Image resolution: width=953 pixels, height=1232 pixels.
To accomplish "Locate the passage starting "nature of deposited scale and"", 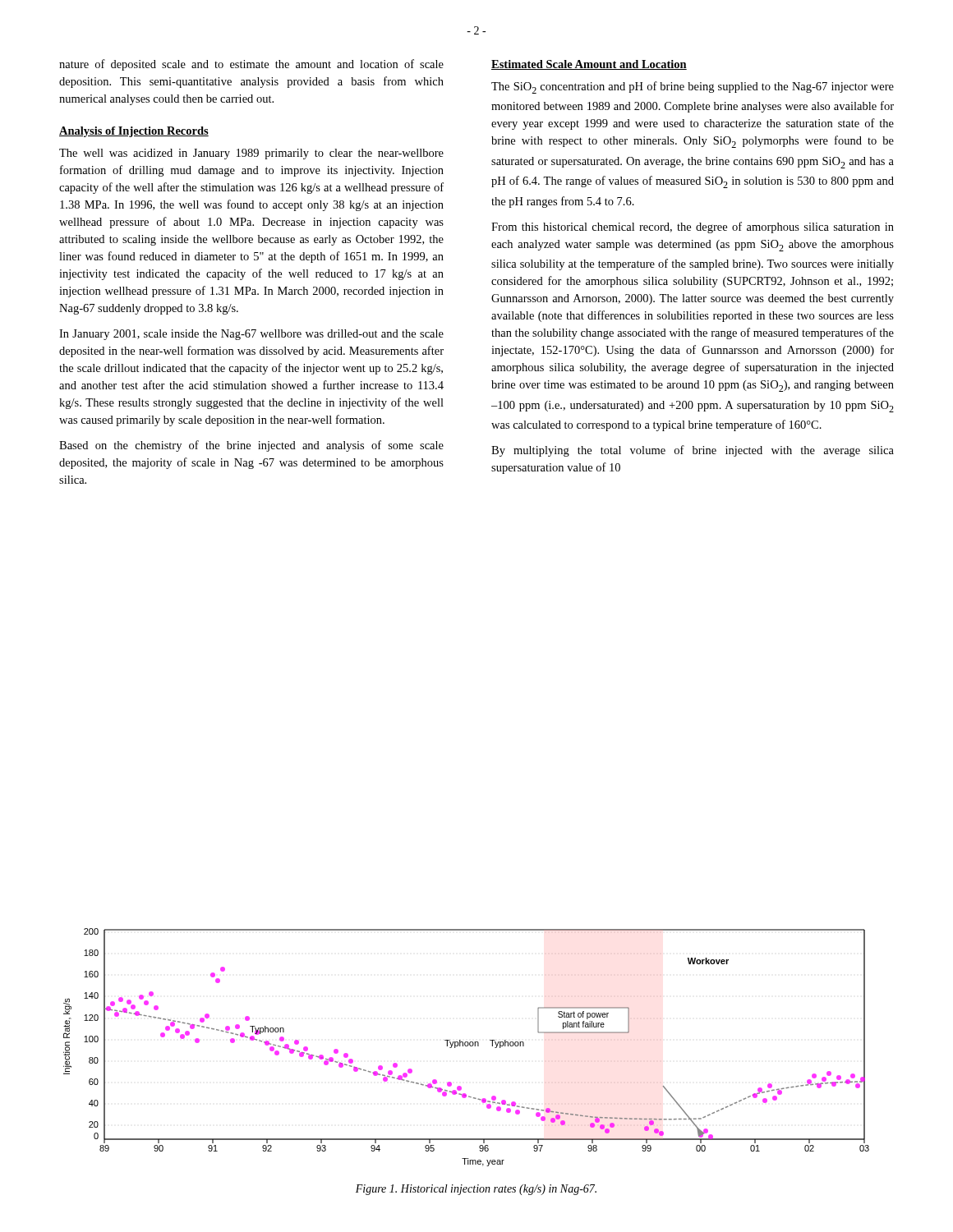I will point(251,82).
